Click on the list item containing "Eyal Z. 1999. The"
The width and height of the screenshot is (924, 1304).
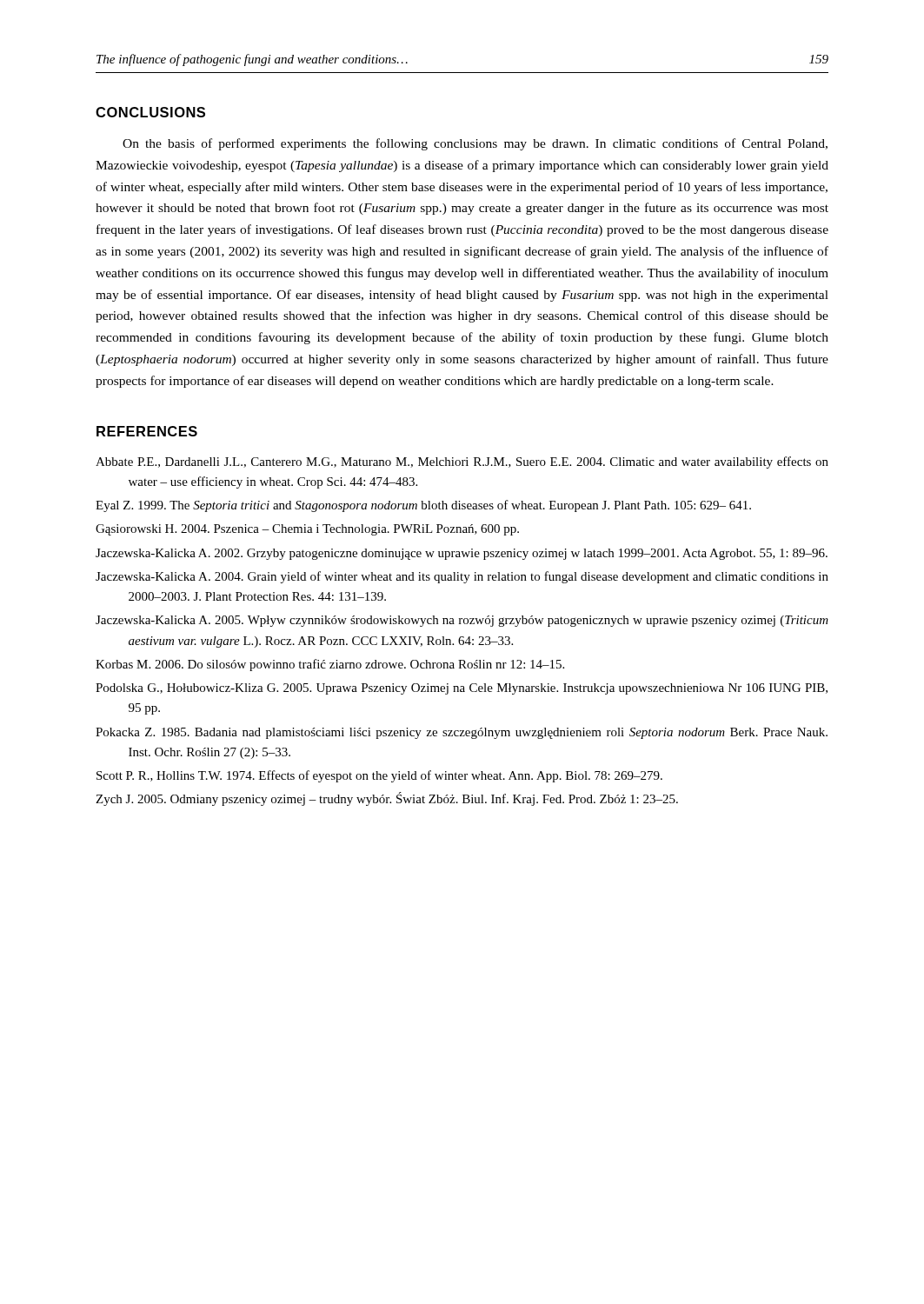424,505
